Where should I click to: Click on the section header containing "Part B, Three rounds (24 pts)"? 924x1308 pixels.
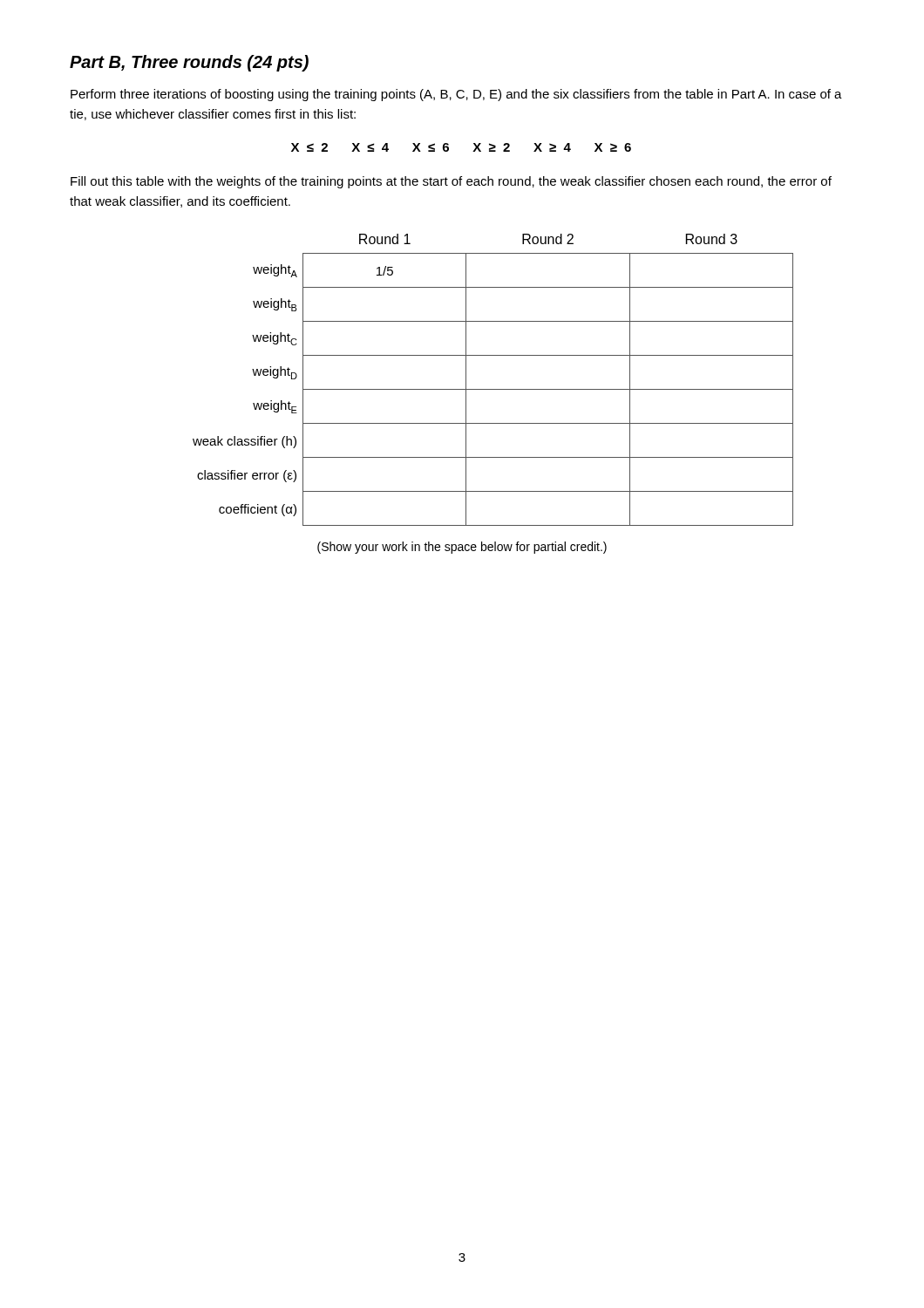(189, 62)
